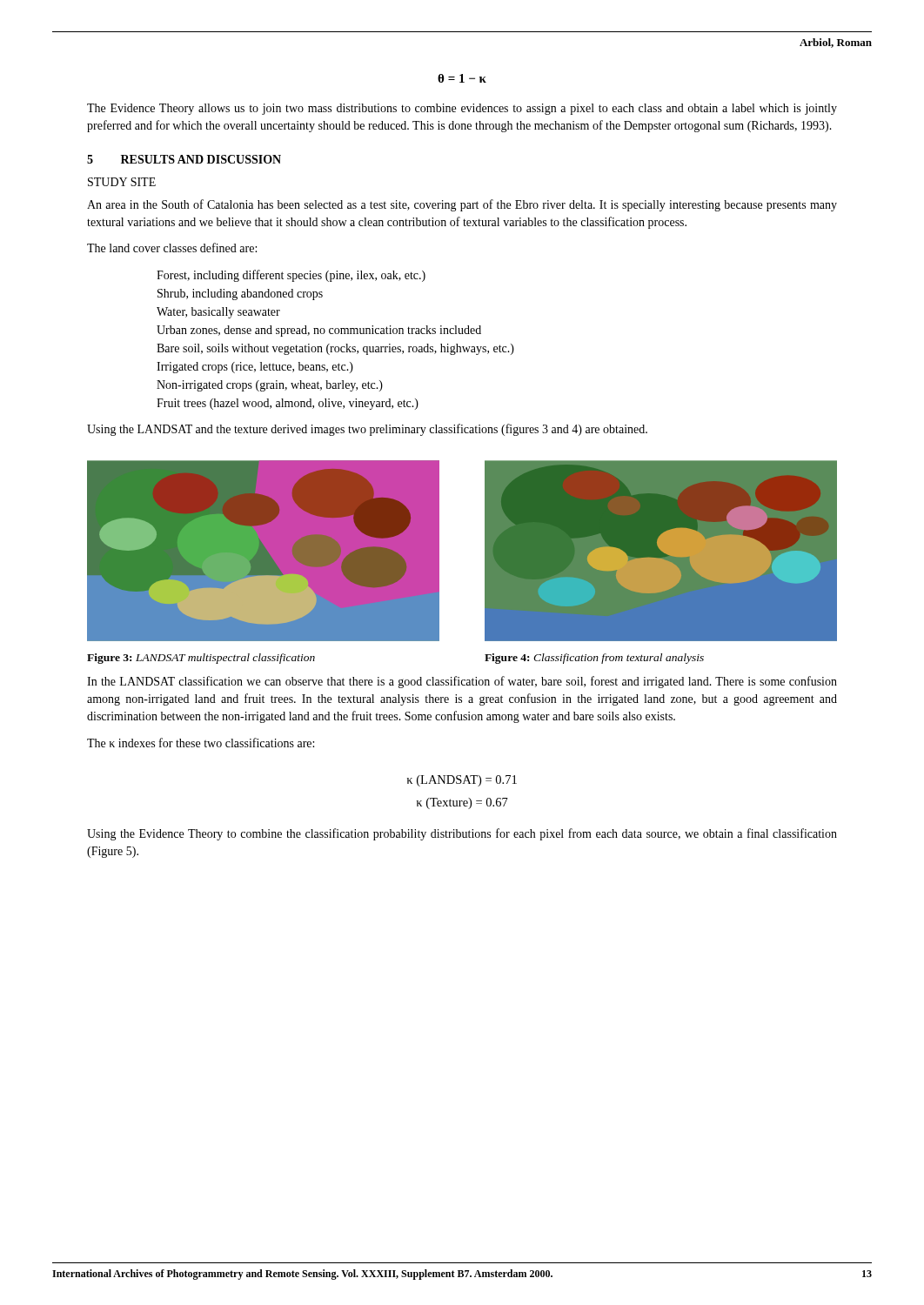
Task: Locate the list item containing "Urban zones, dense and spread,"
Action: (319, 331)
